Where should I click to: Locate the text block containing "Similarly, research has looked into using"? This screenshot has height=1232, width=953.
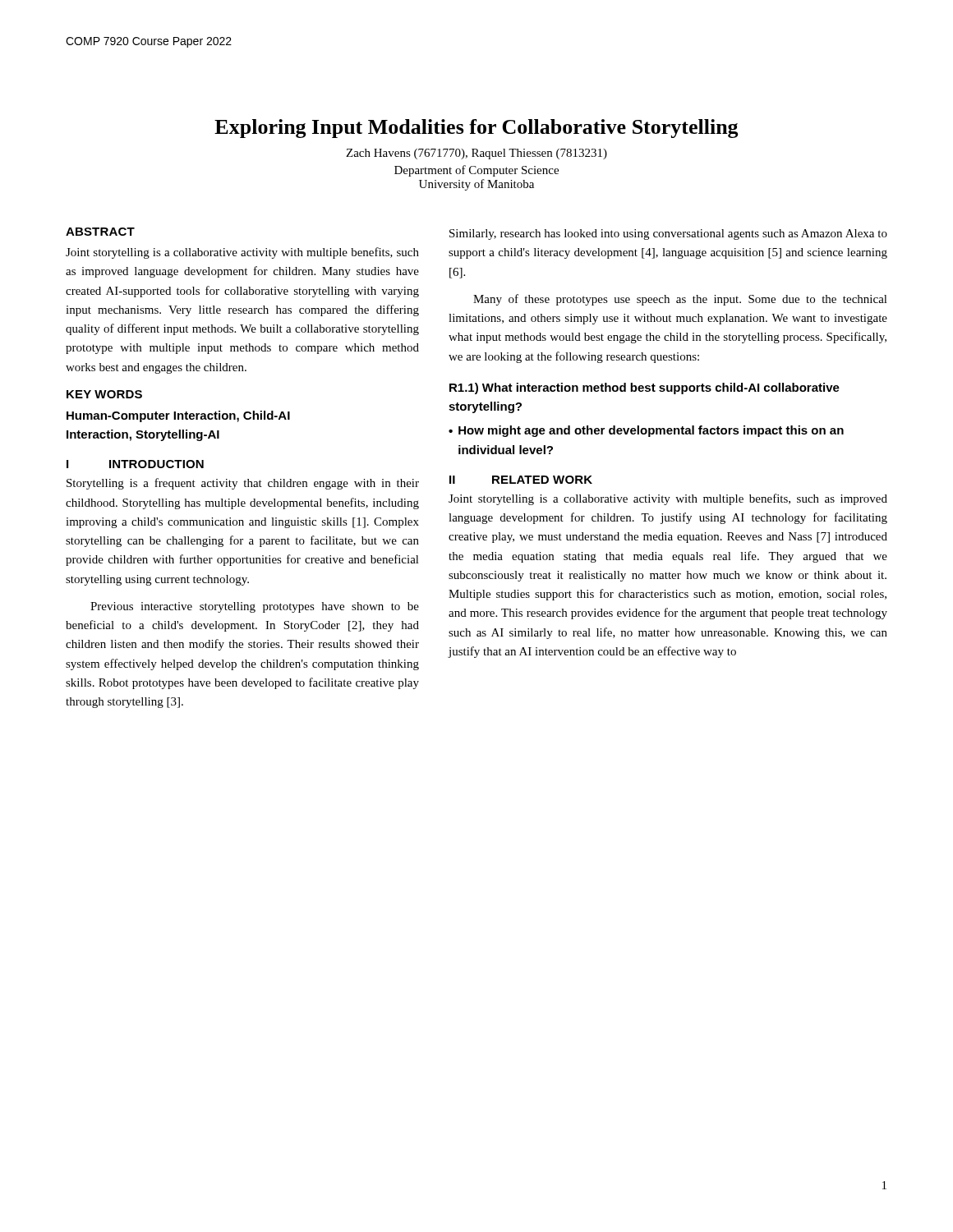coord(668,295)
